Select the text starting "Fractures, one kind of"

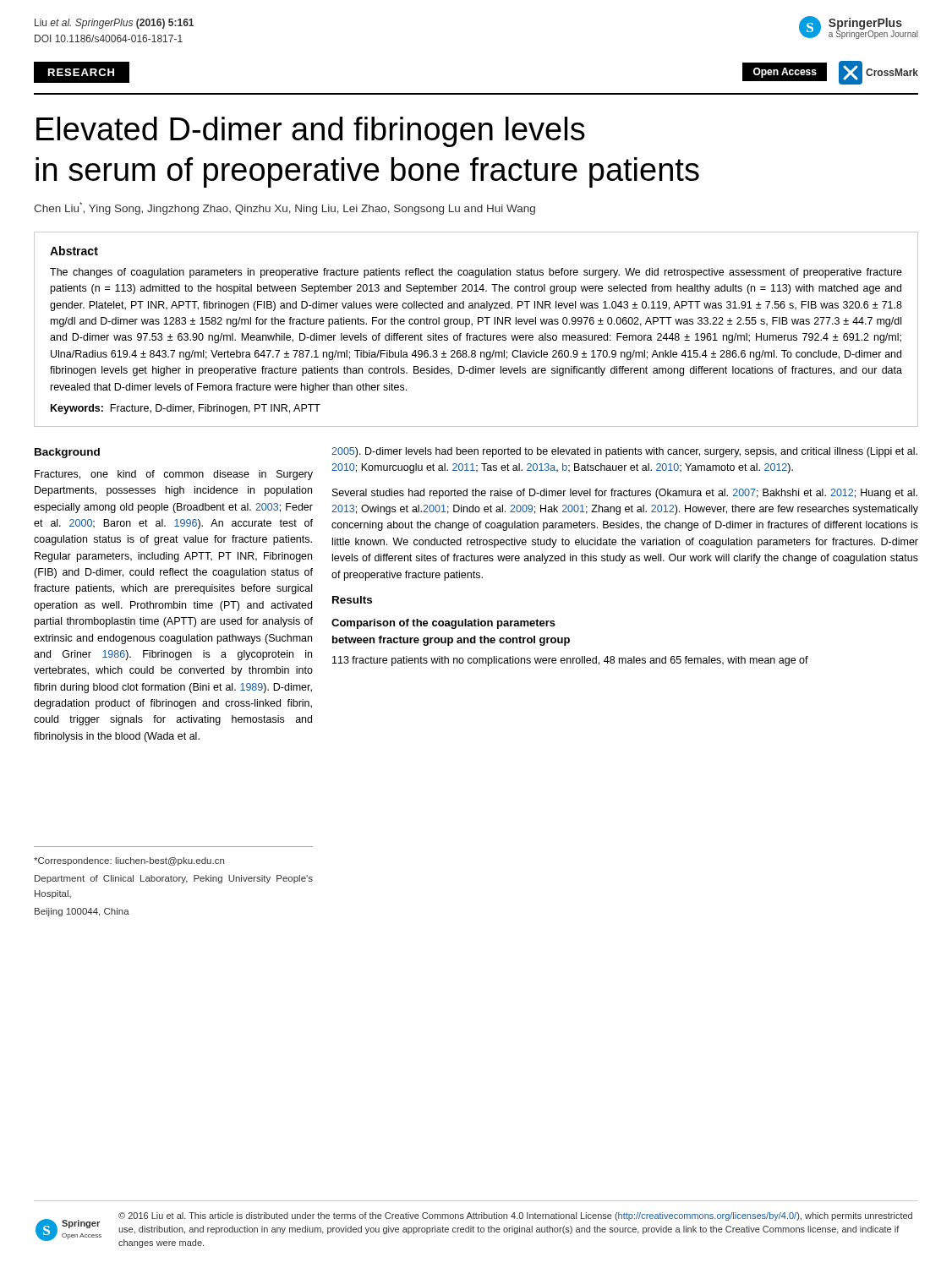tap(173, 605)
